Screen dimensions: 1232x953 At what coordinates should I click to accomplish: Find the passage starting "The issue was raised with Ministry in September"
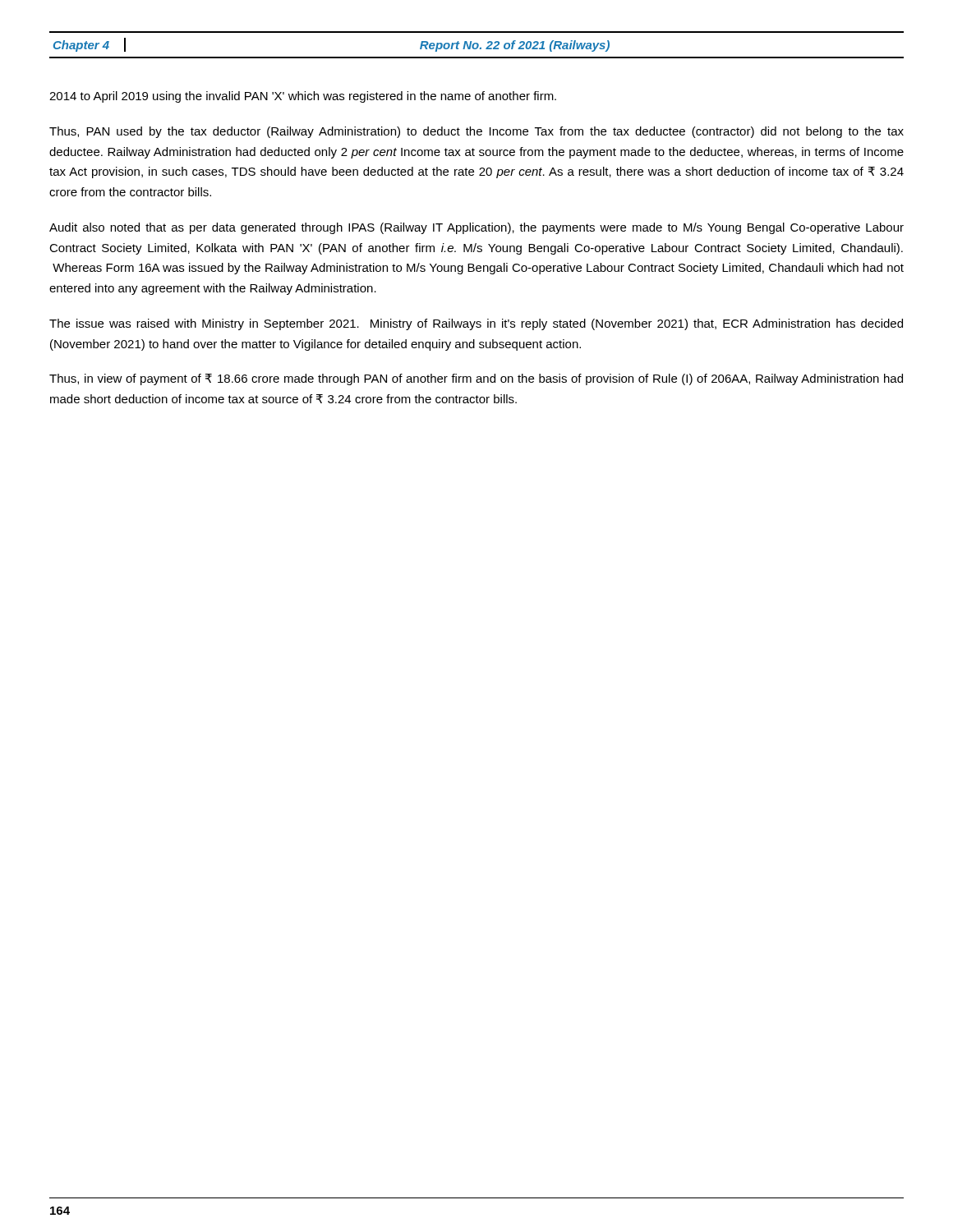476,333
